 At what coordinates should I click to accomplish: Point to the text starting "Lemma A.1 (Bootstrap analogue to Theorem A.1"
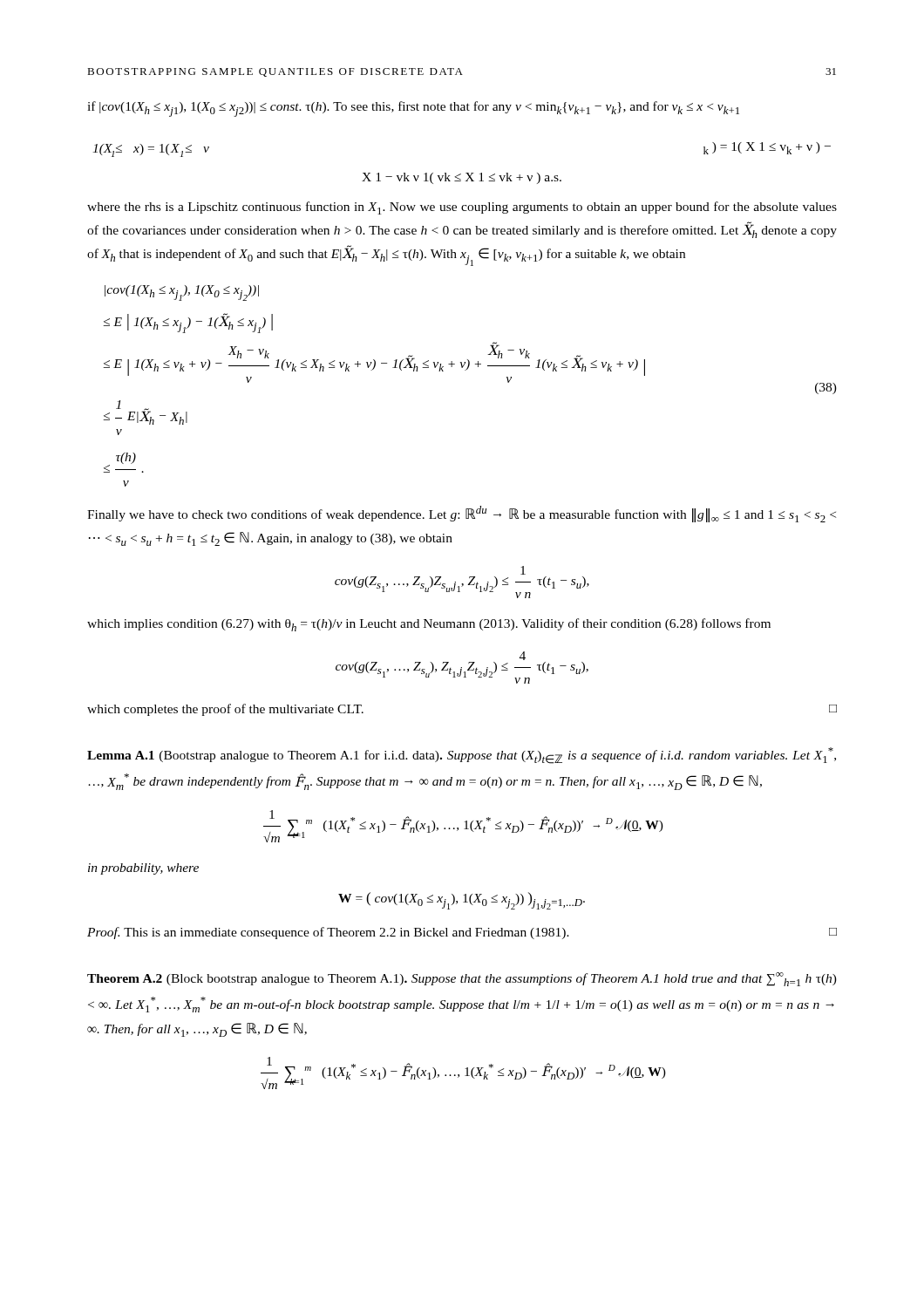click(x=462, y=769)
